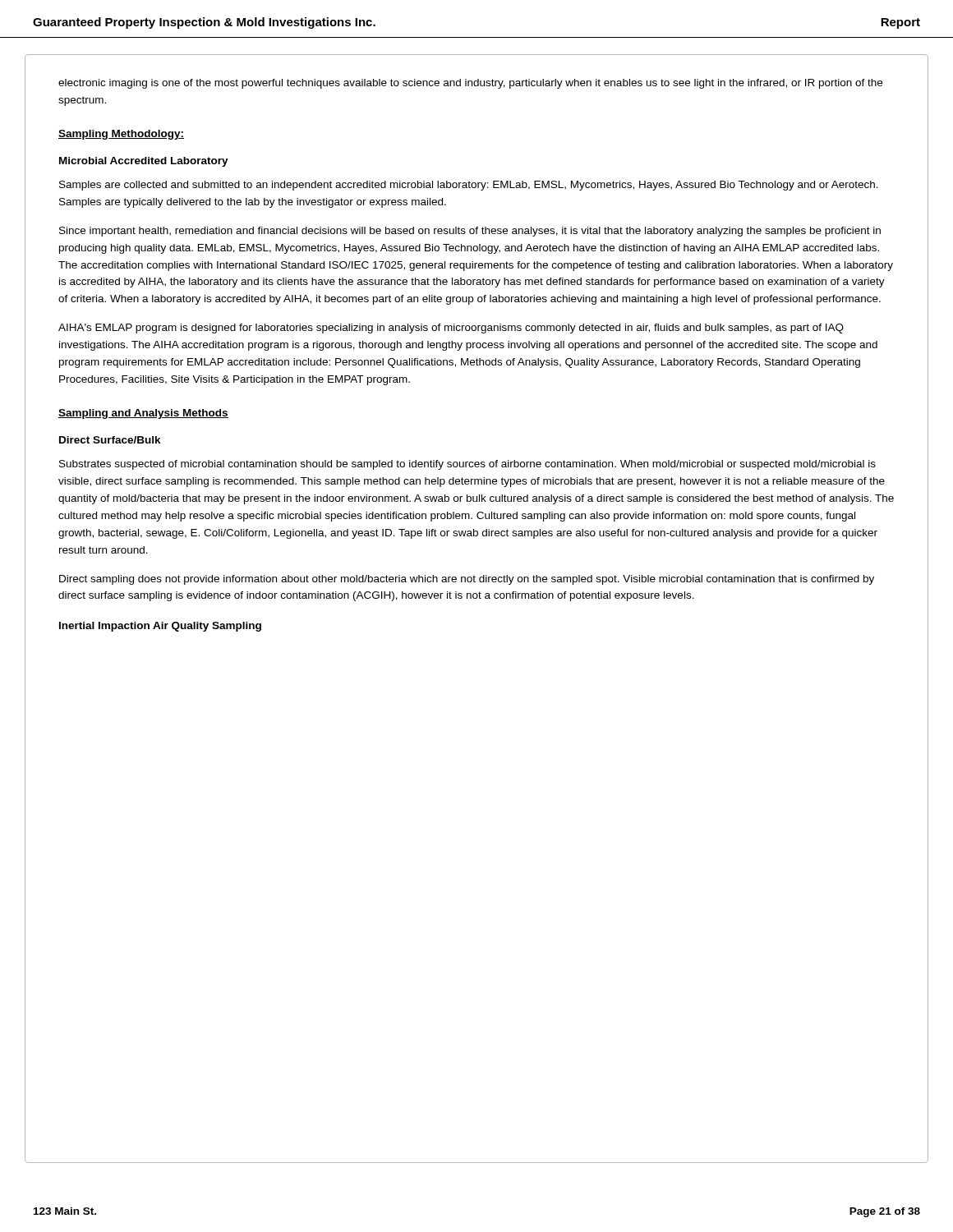Click on the region starting "Sampling Methodology:"
This screenshot has width=953, height=1232.
(121, 133)
